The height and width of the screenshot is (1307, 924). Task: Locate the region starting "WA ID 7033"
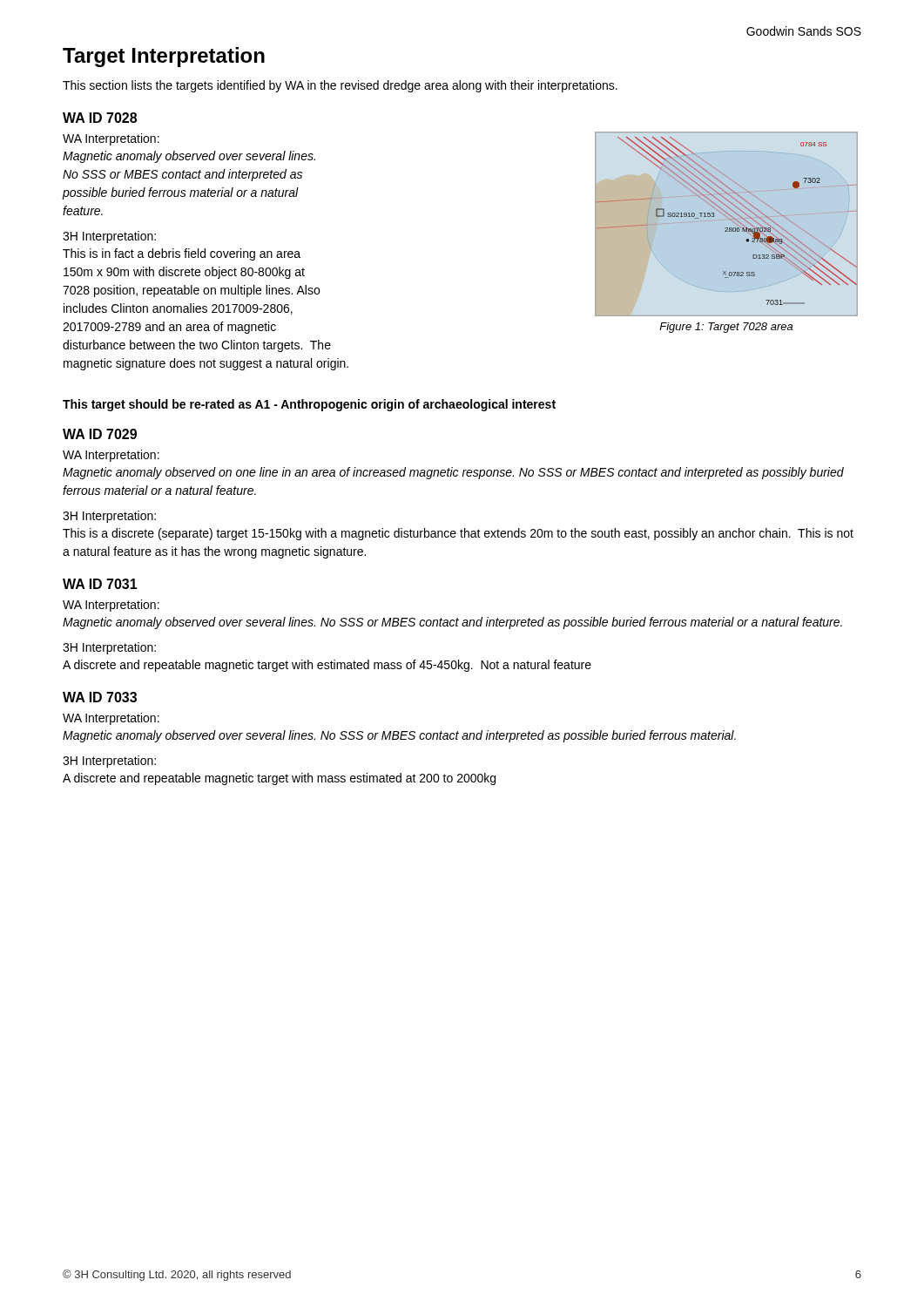click(100, 697)
